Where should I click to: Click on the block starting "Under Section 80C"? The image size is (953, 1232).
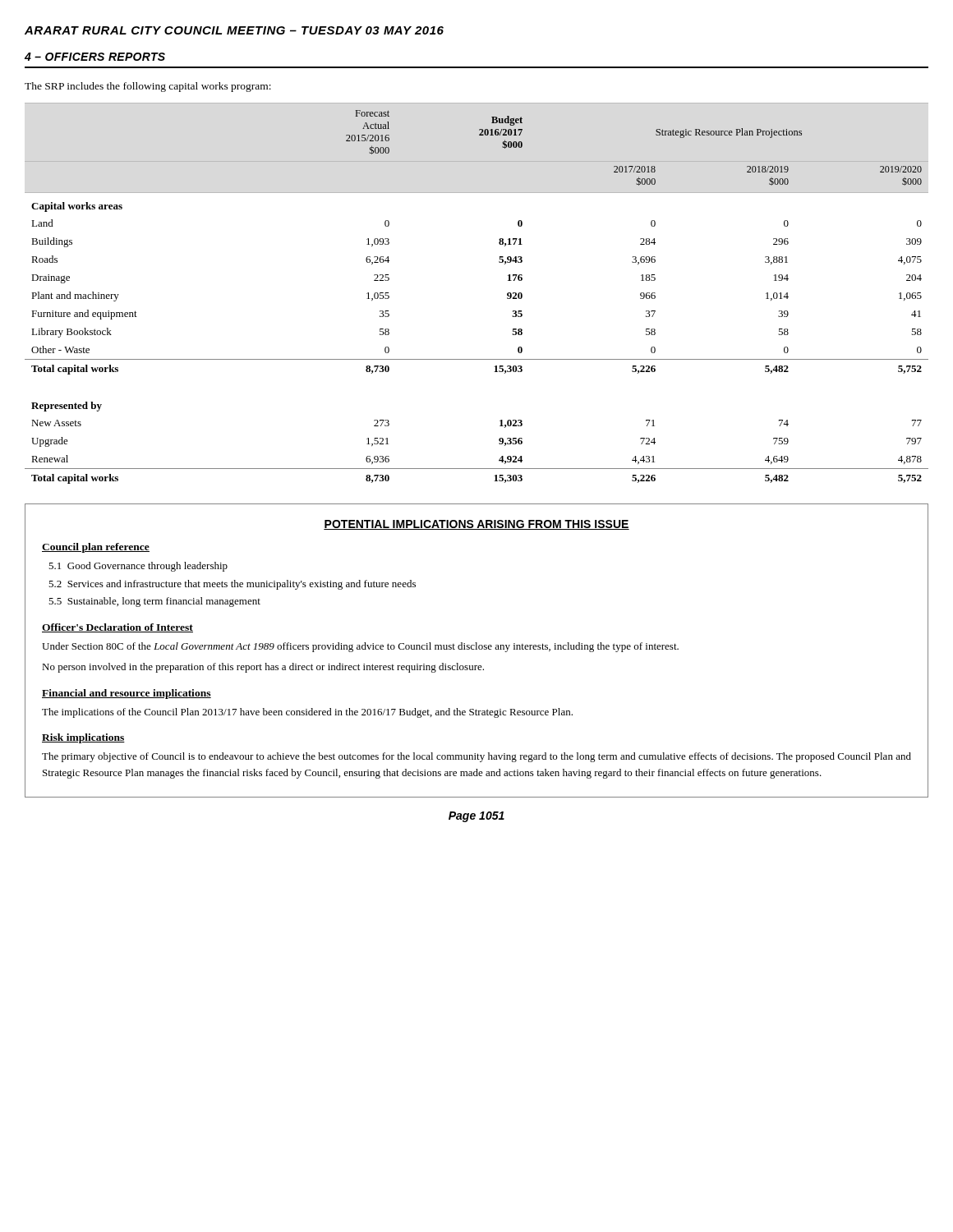pos(361,646)
